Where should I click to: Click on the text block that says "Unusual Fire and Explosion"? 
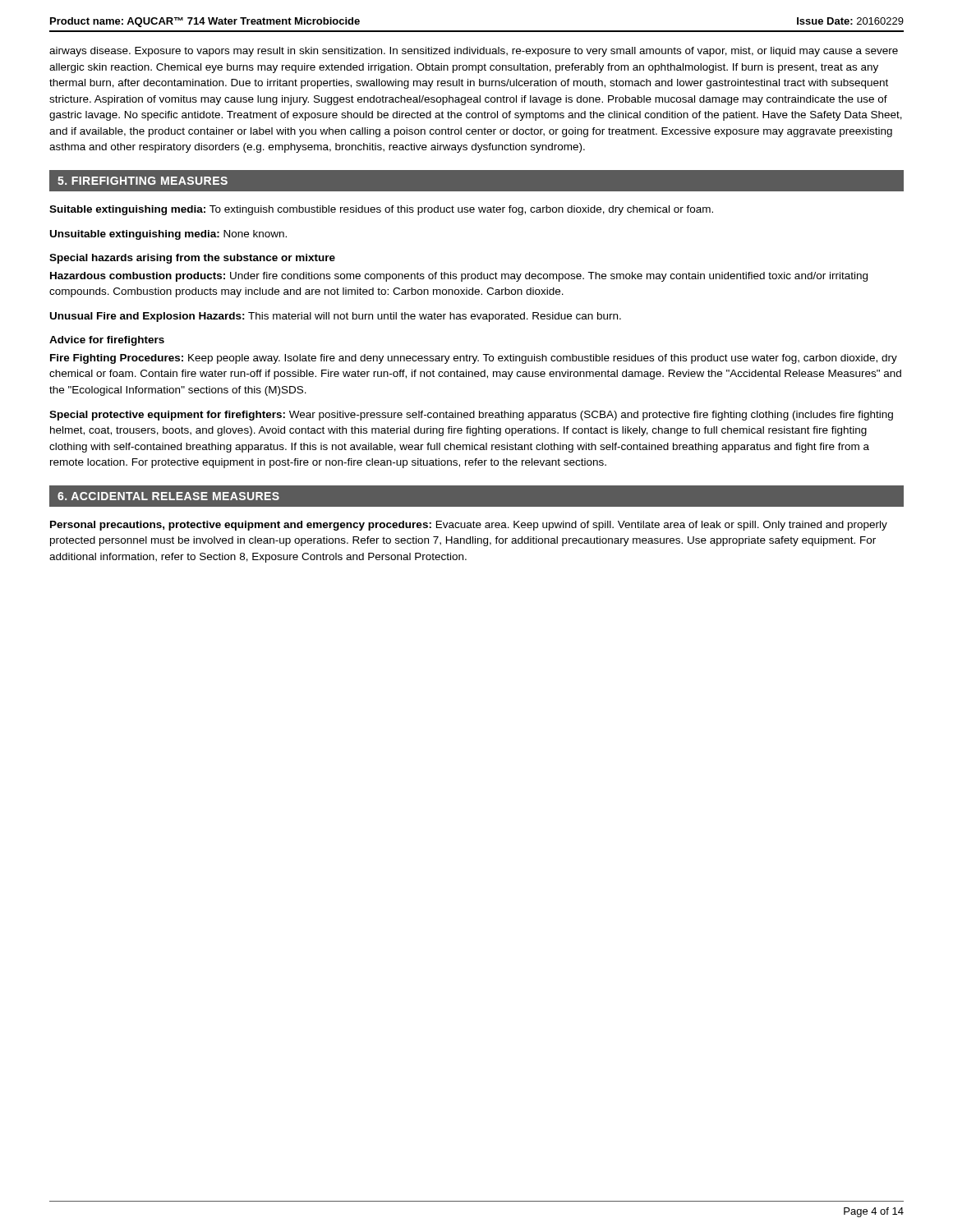[336, 316]
